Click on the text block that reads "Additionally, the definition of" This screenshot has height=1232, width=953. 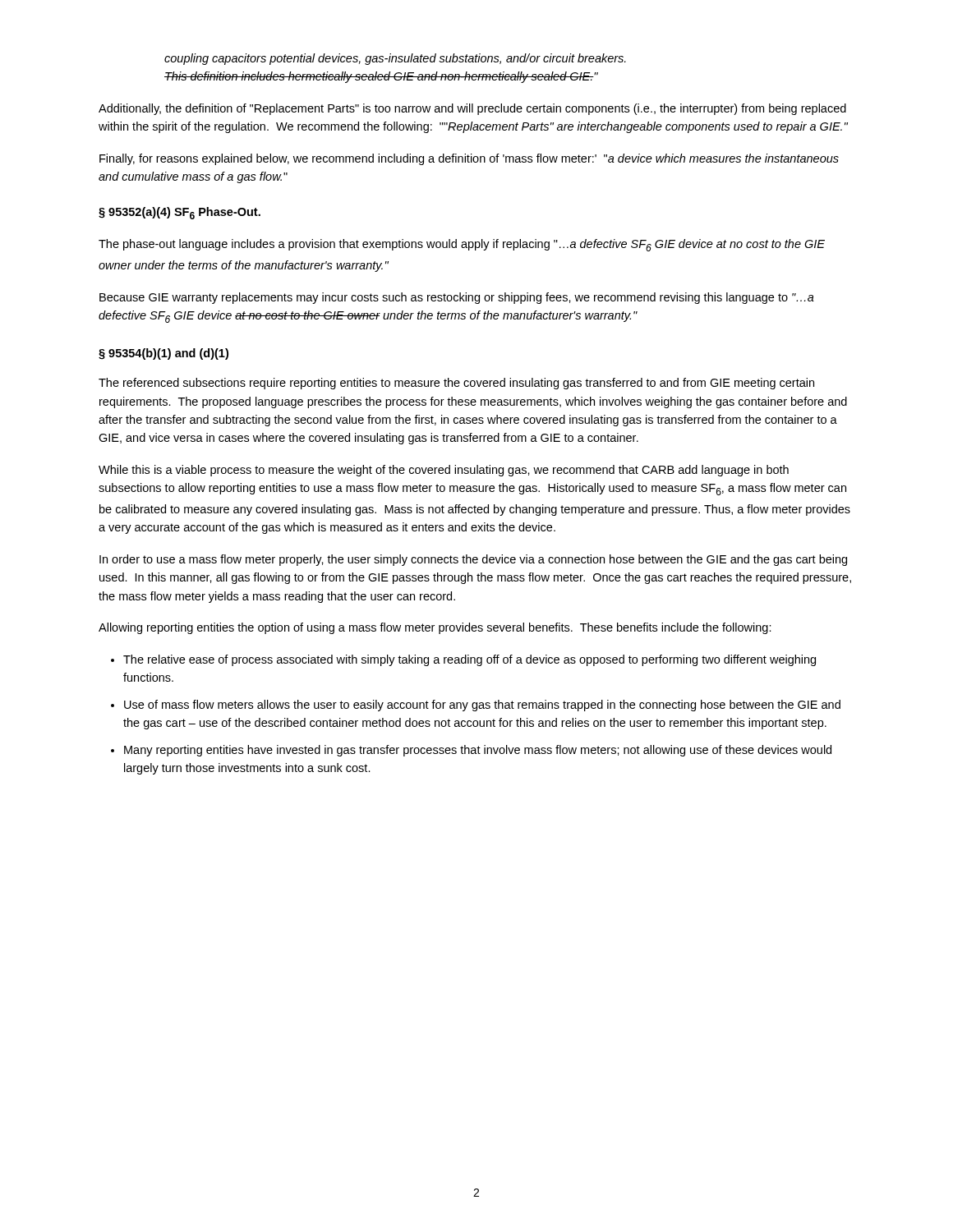pyautogui.click(x=473, y=118)
